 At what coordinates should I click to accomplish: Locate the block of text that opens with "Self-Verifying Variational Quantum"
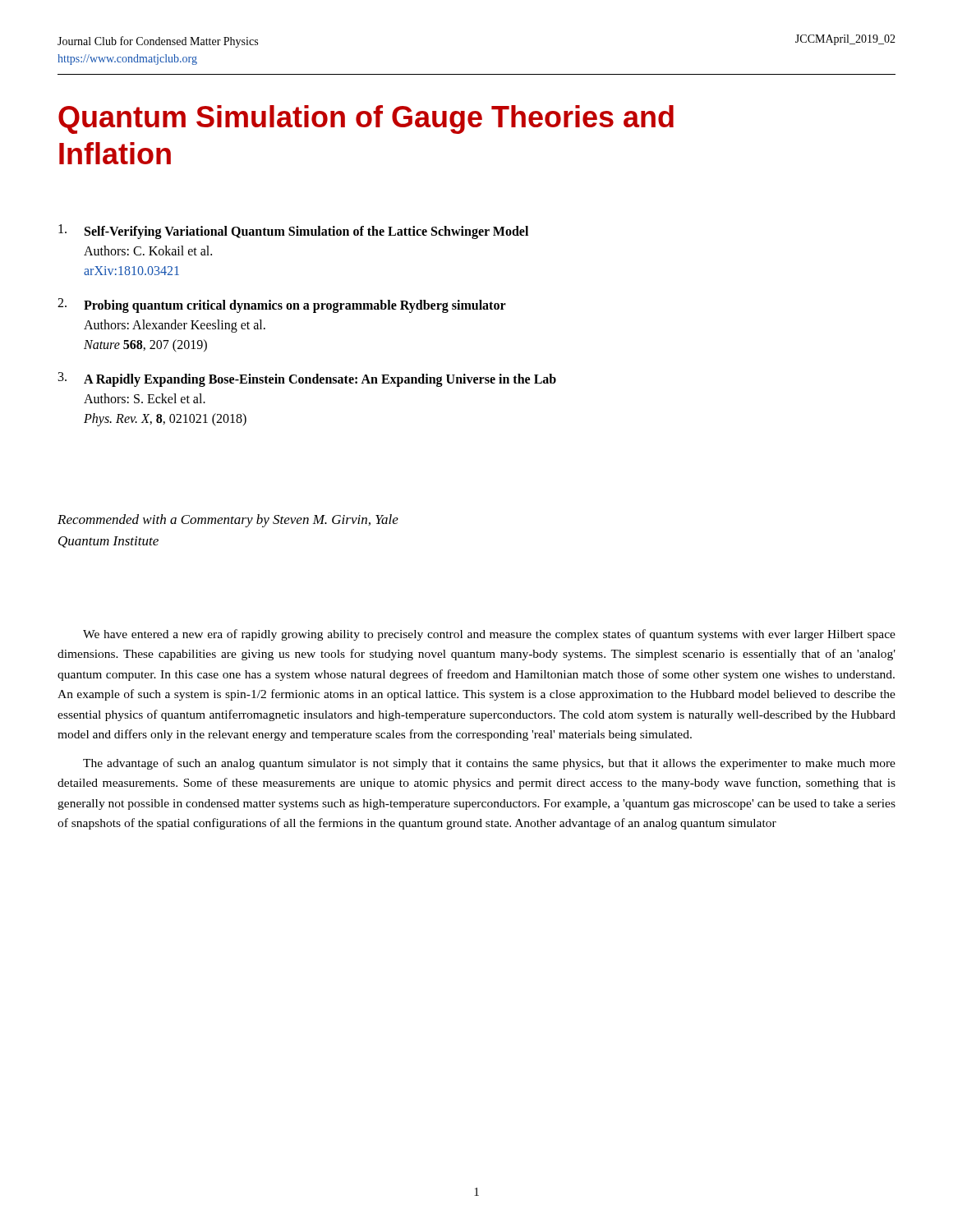293,232
